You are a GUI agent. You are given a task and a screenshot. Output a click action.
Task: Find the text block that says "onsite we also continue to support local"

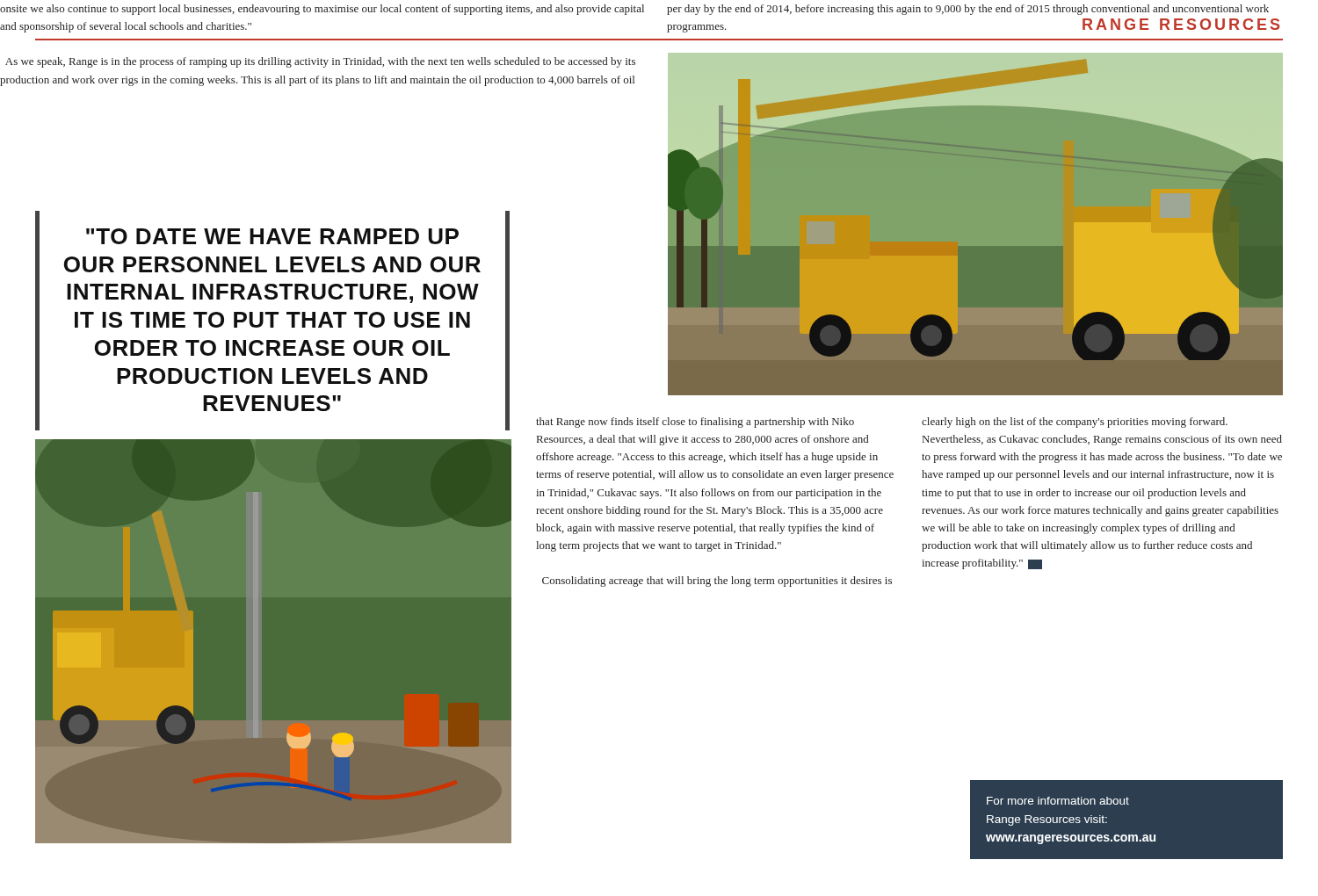pos(634,44)
